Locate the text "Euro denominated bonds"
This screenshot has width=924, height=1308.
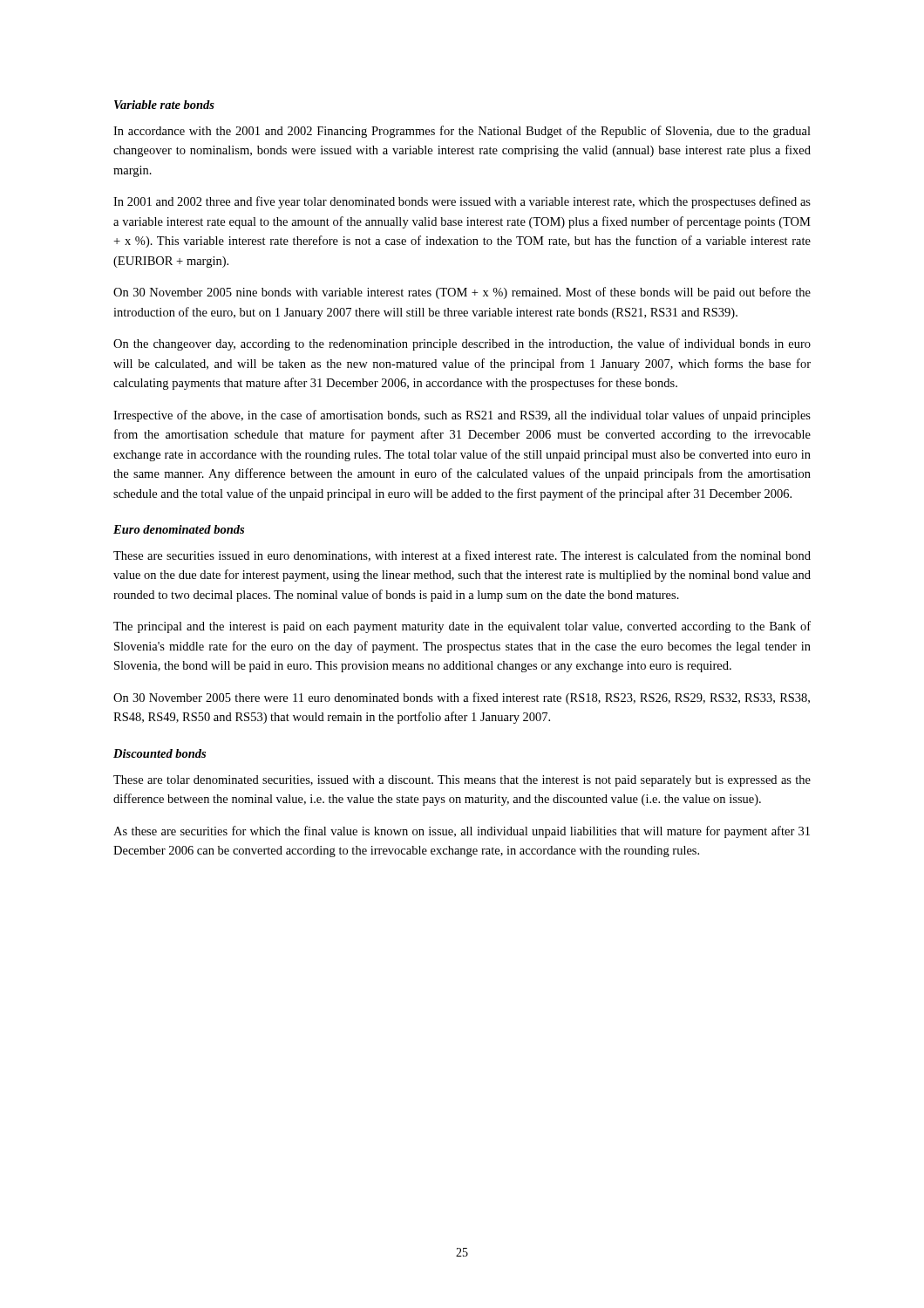[x=179, y=529]
